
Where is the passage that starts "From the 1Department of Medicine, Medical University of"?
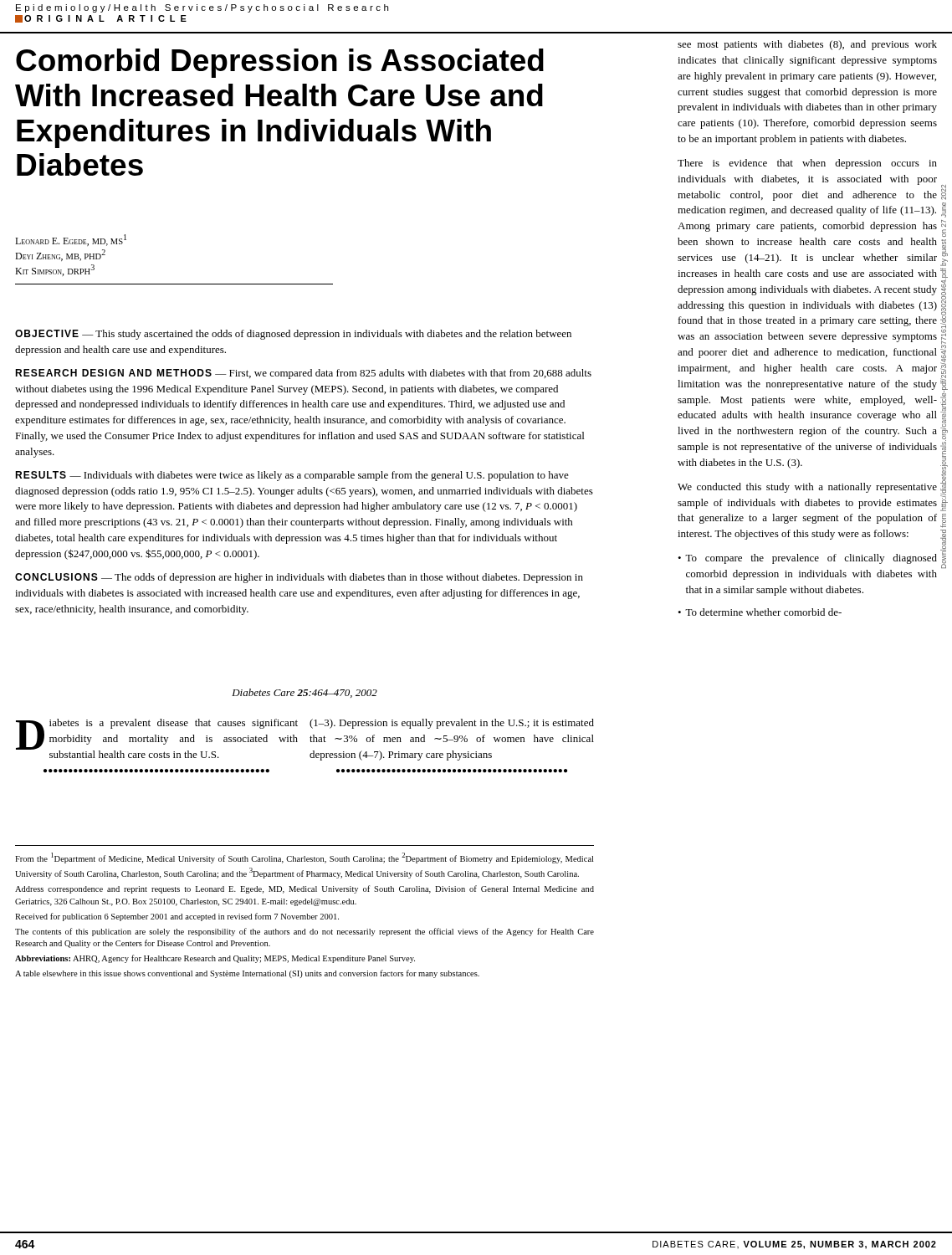[304, 915]
